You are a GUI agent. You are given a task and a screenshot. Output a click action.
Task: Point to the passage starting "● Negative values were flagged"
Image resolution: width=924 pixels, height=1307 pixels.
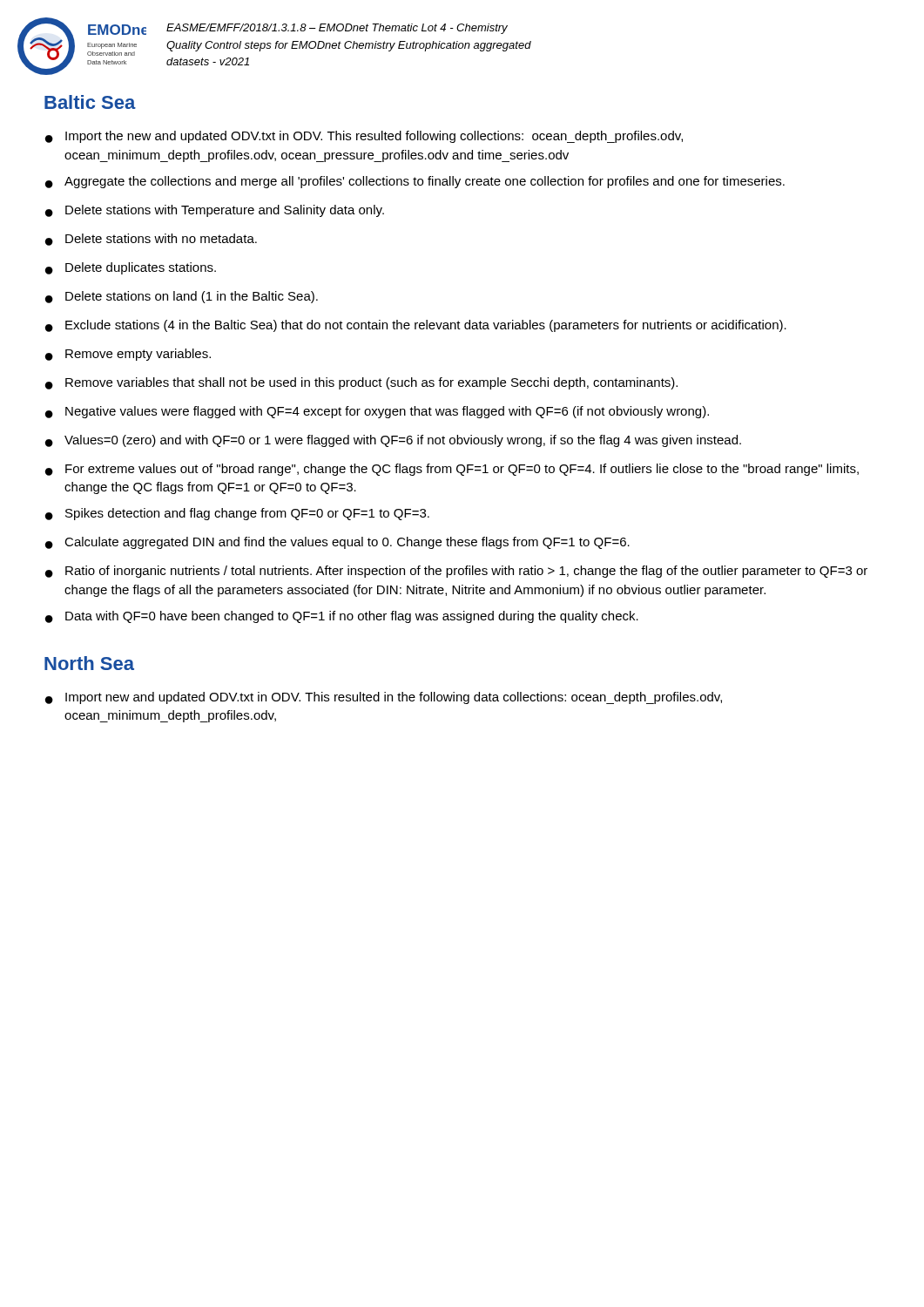[x=462, y=412]
